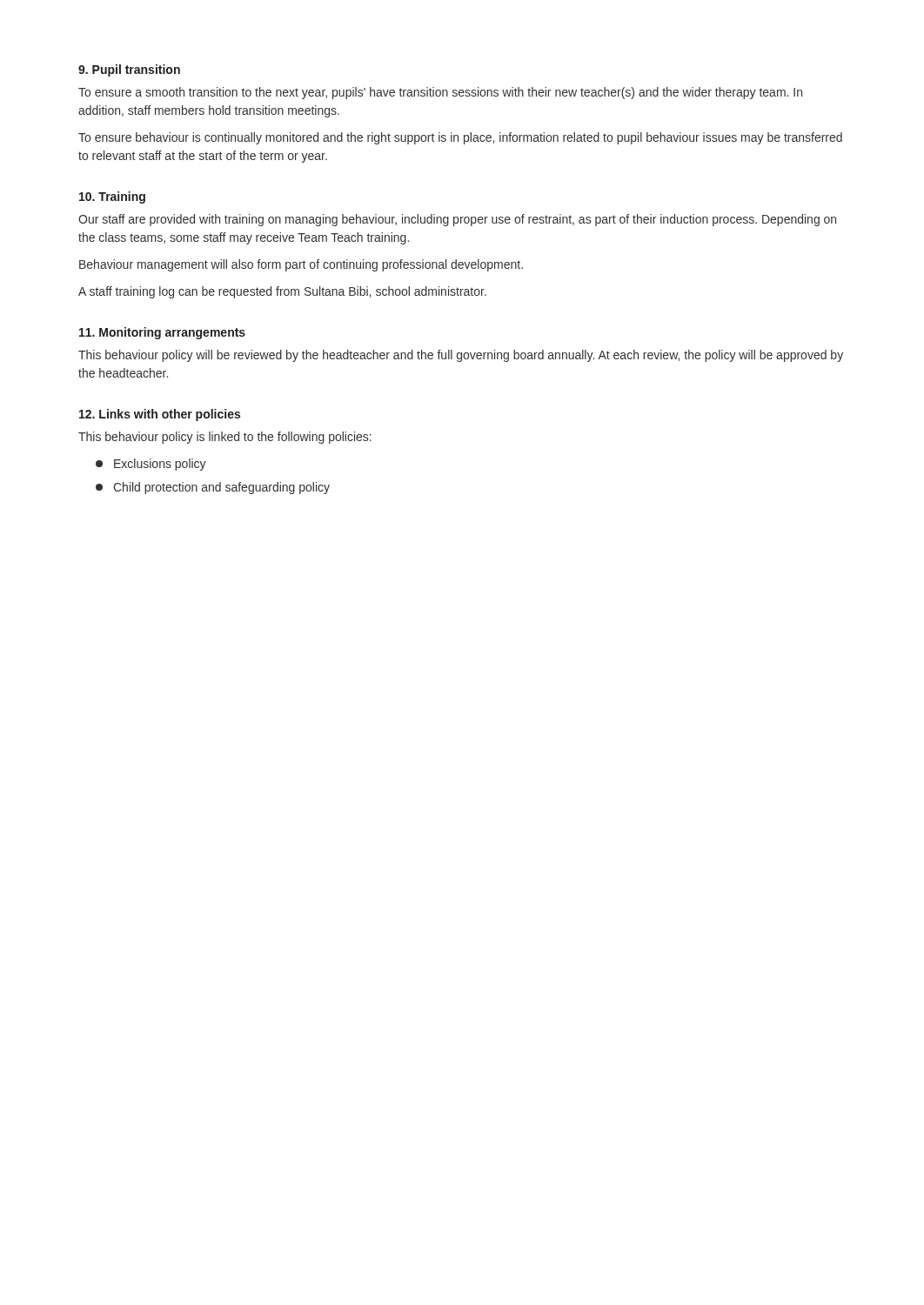Point to the section header beginning "12. Links with"

160,414
